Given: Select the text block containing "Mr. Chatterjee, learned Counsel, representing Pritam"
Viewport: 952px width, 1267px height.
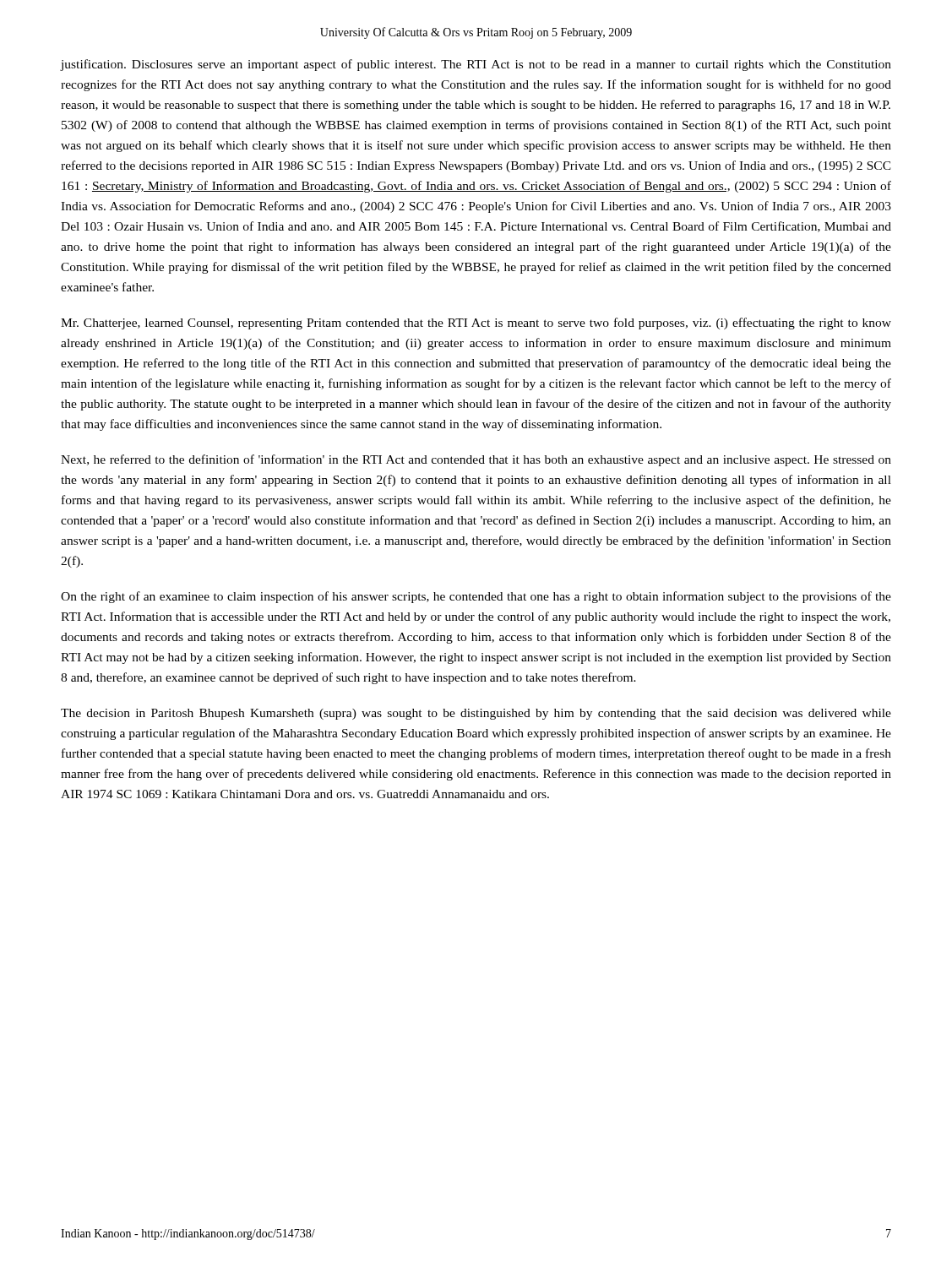Looking at the screenshot, I should (x=476, y=373).
